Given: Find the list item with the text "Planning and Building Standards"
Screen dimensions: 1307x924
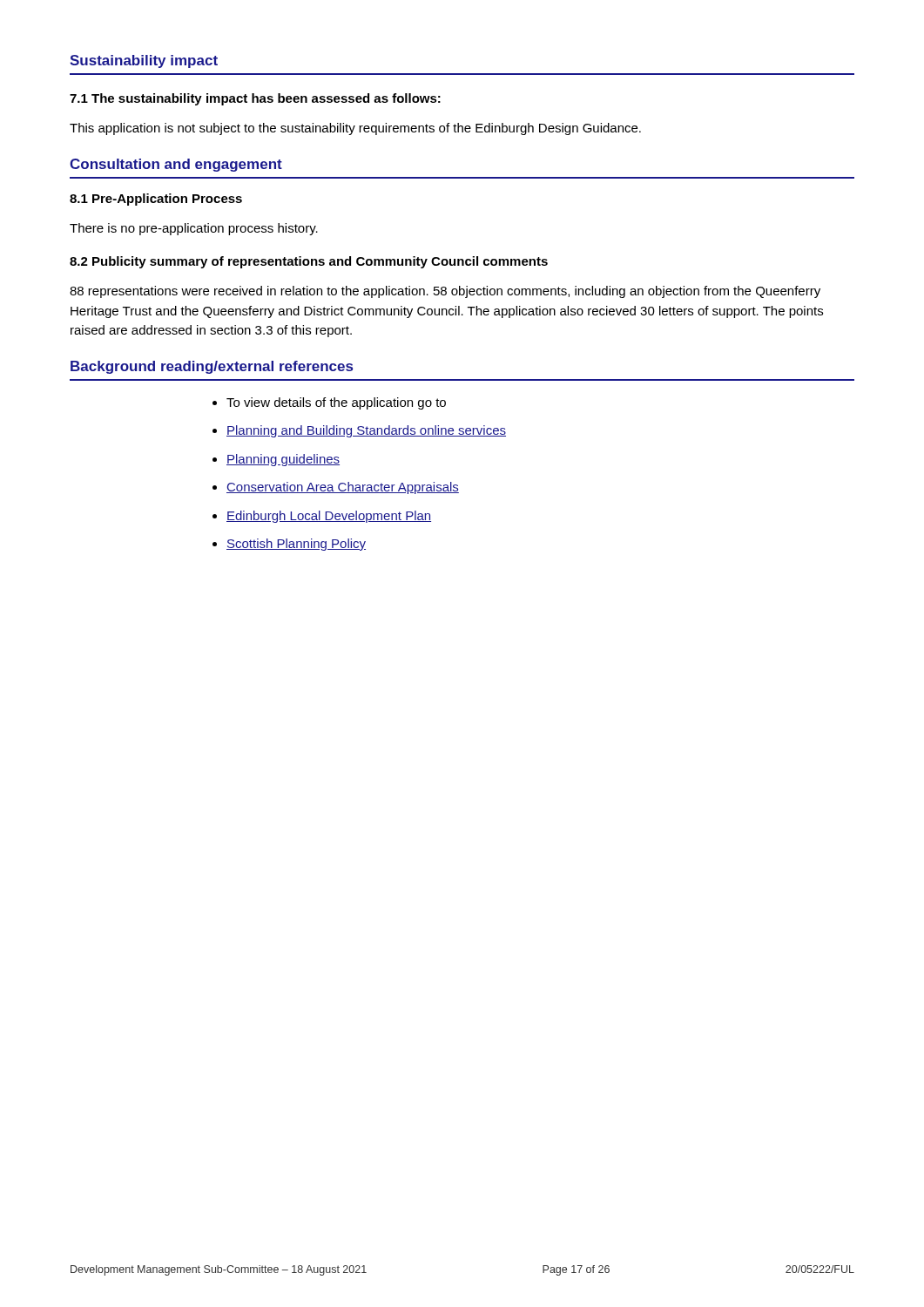Looking at the screenshot, I should click(366, 430).
